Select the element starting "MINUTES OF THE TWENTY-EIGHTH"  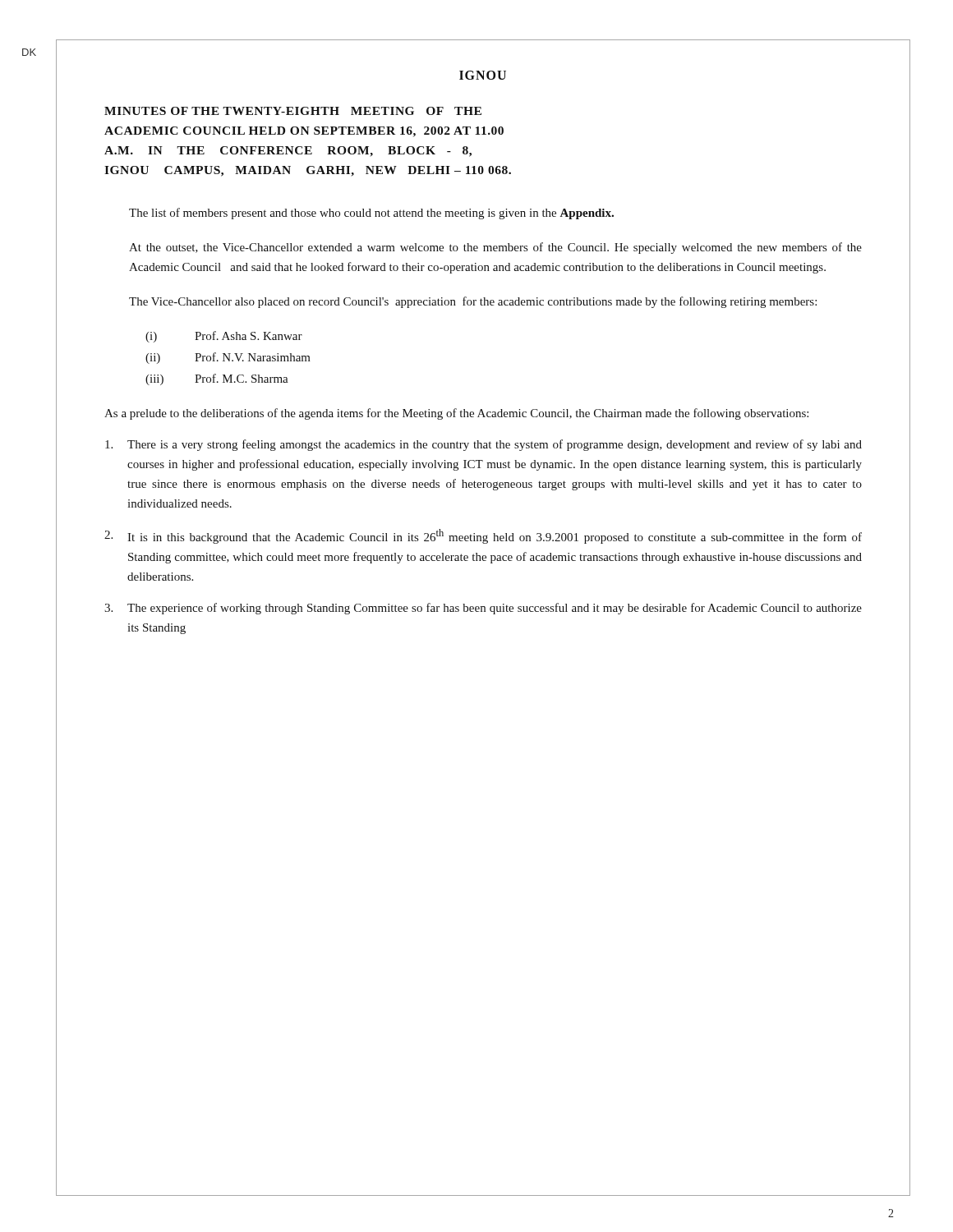point(308,140)
